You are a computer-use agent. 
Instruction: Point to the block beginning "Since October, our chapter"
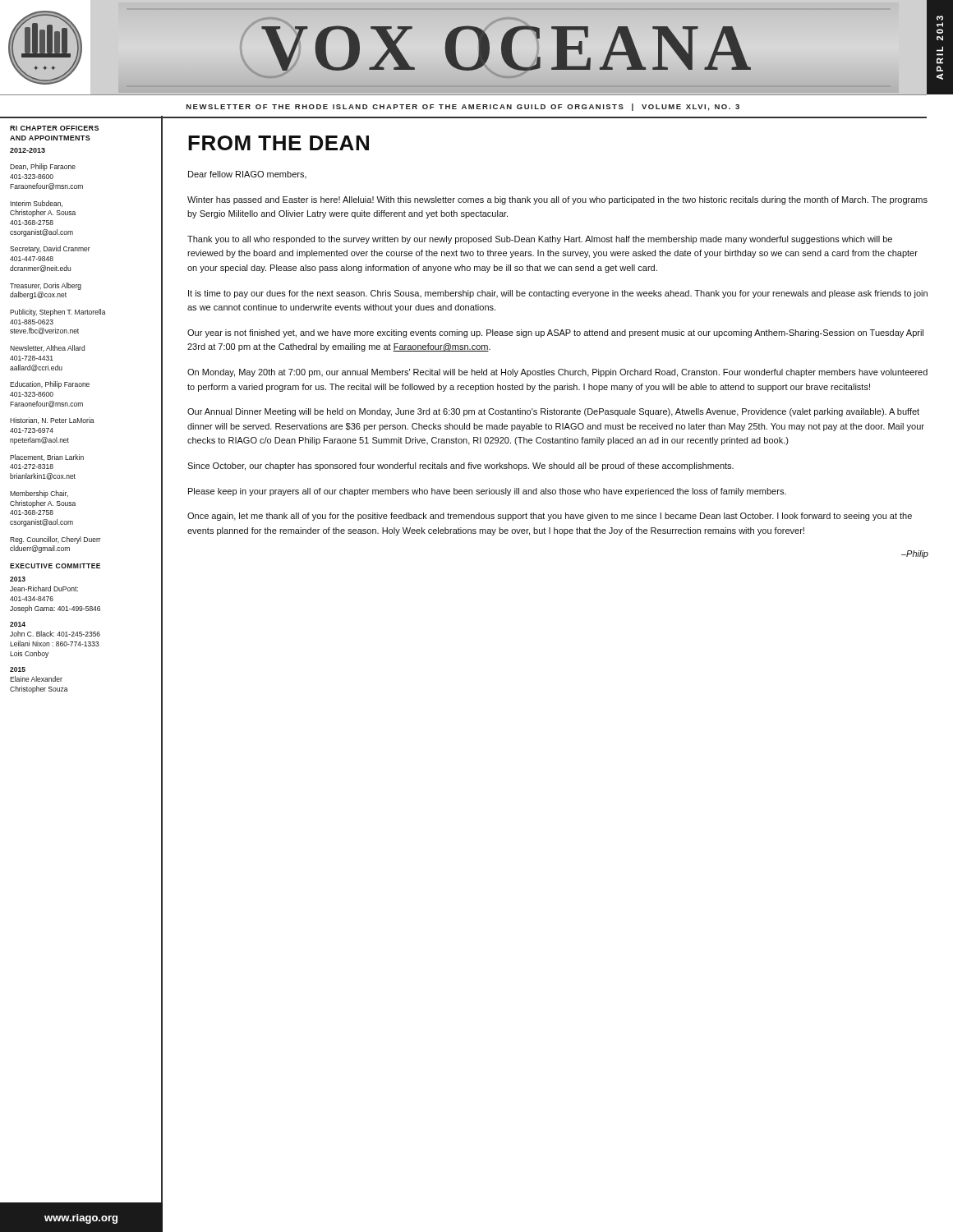[461, 466]
